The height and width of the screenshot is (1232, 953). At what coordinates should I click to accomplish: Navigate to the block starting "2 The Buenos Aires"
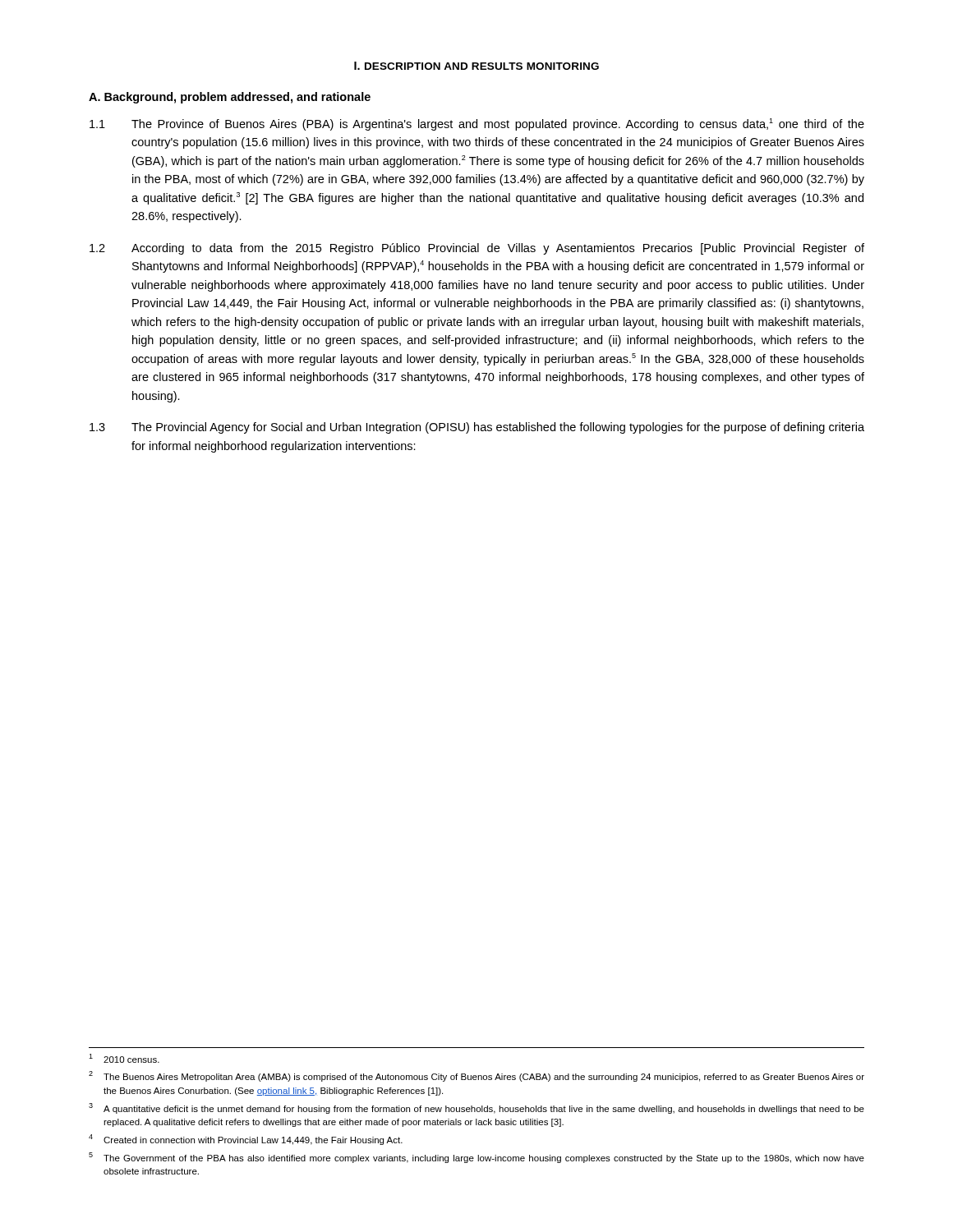pyautogui.click(x=476, y=1084)
